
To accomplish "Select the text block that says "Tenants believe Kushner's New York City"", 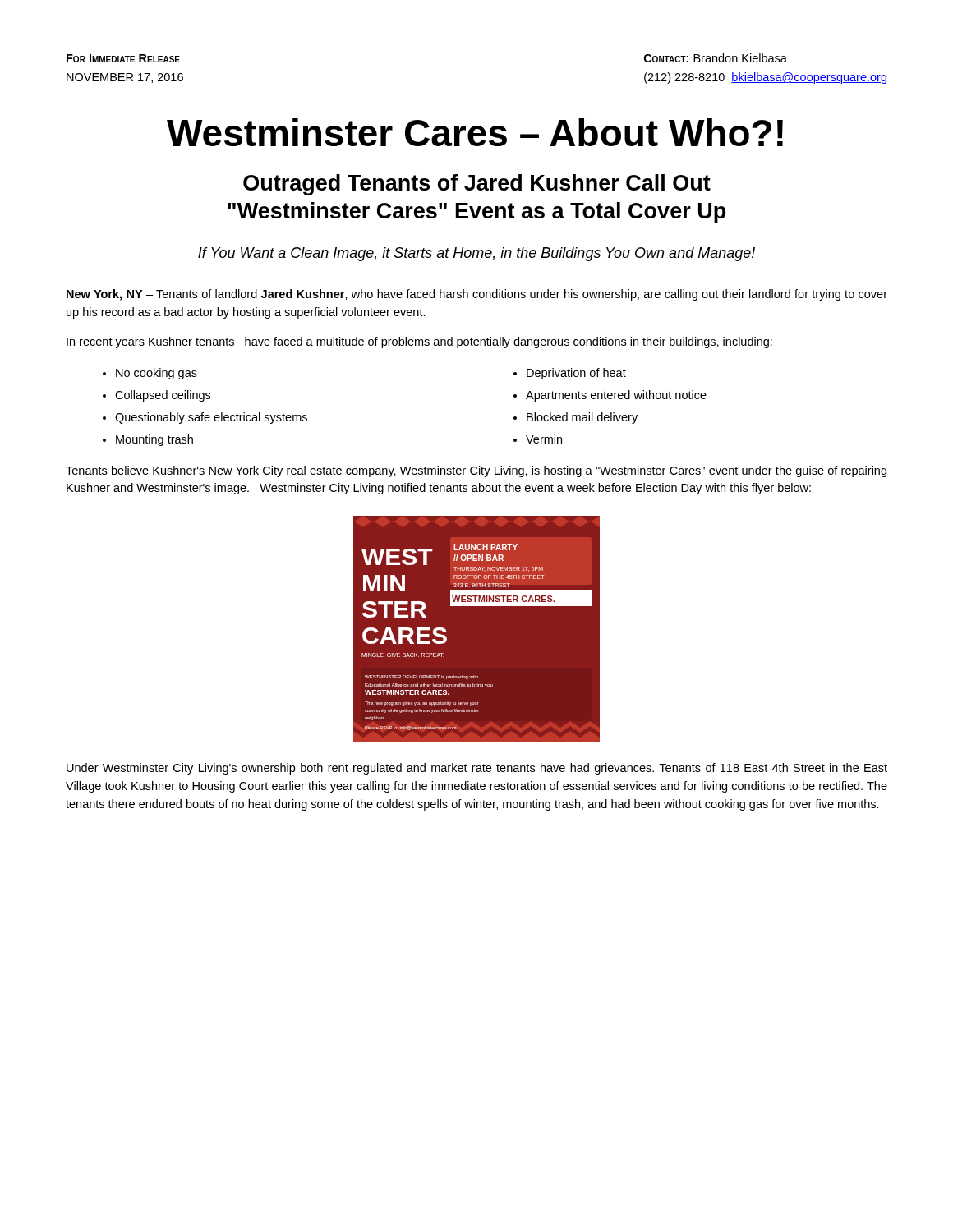I will tap(476, 479).
